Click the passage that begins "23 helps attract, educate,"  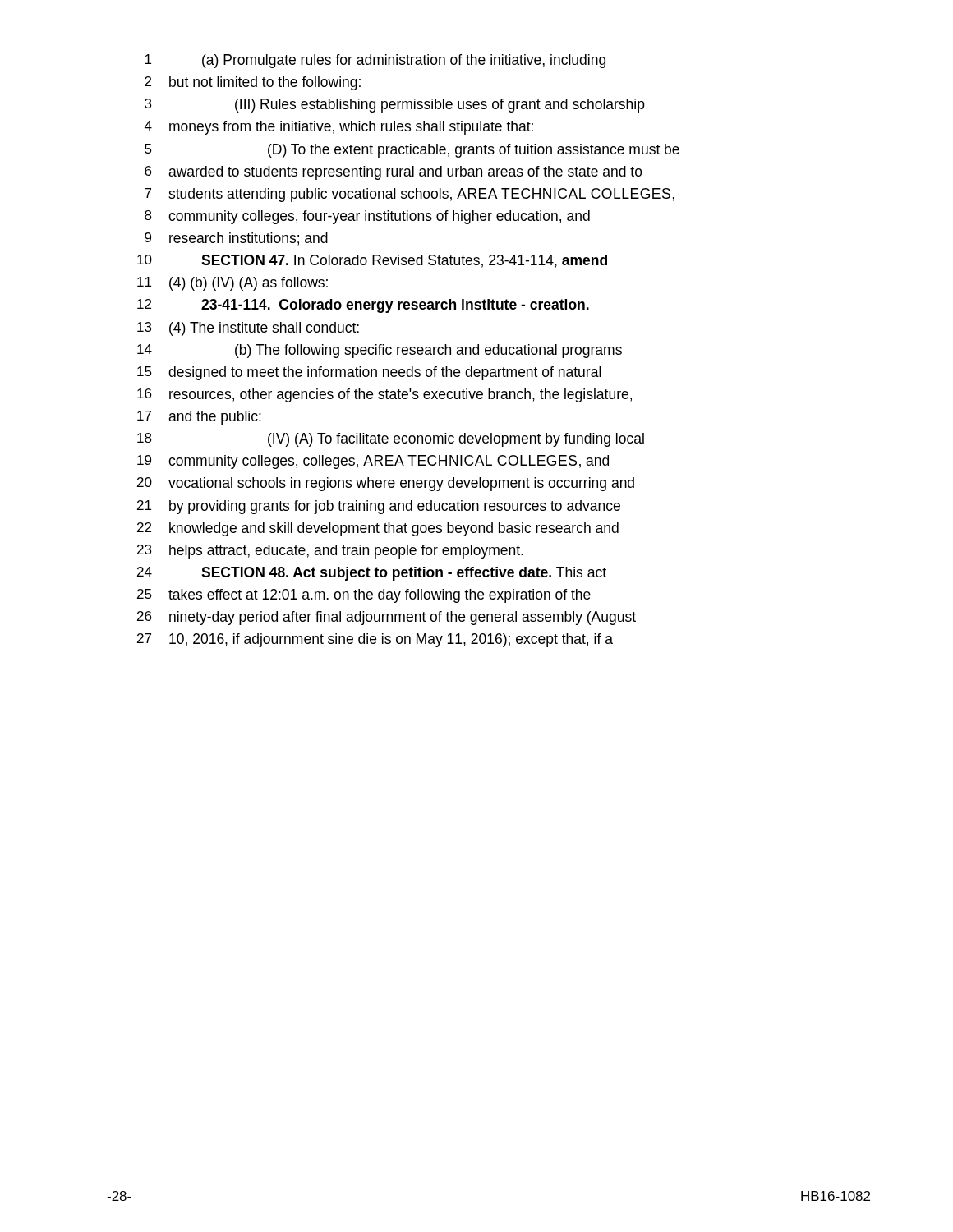pos(489,551)
